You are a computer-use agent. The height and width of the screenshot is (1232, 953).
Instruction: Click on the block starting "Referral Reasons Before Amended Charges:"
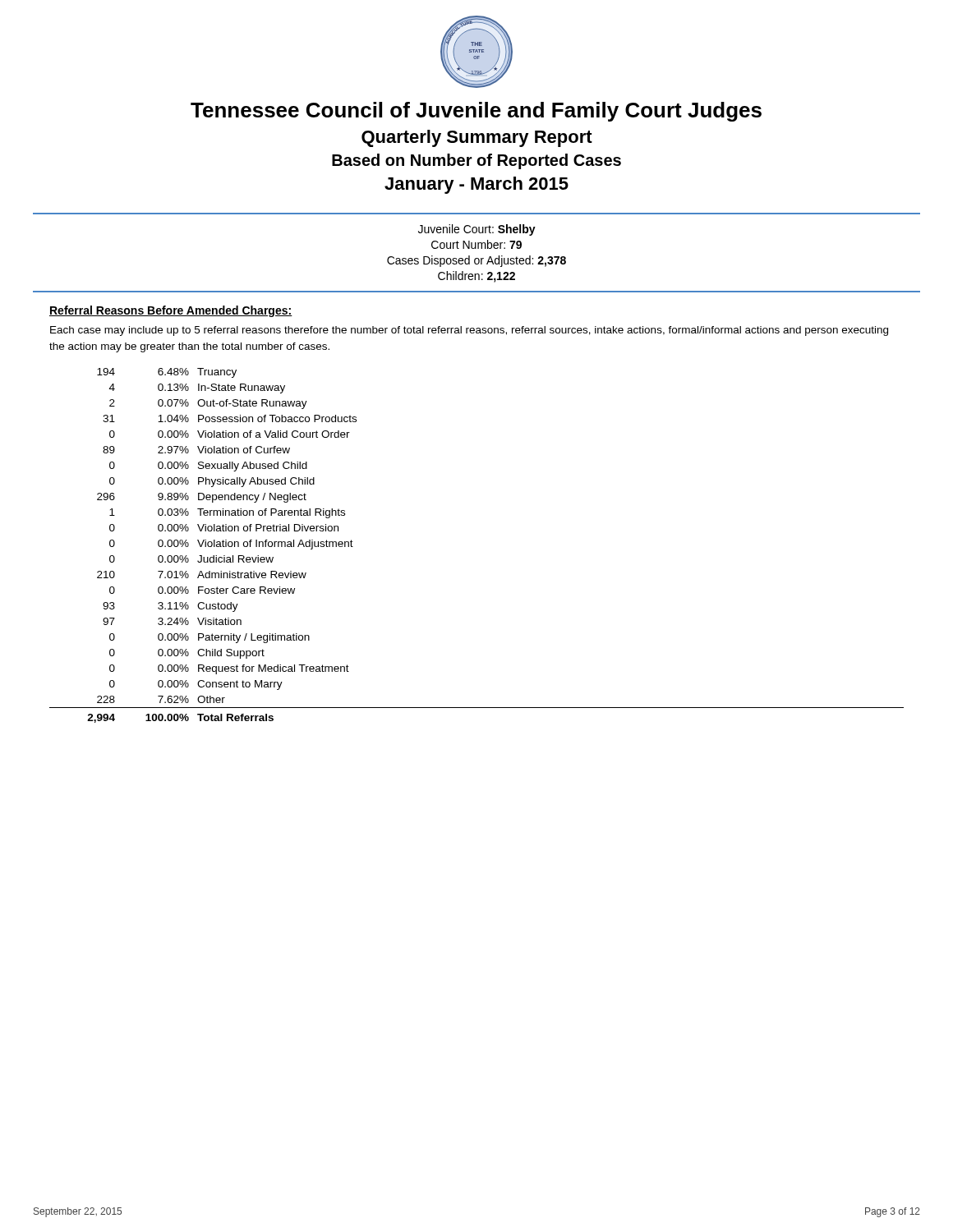(x=171, y=310)
